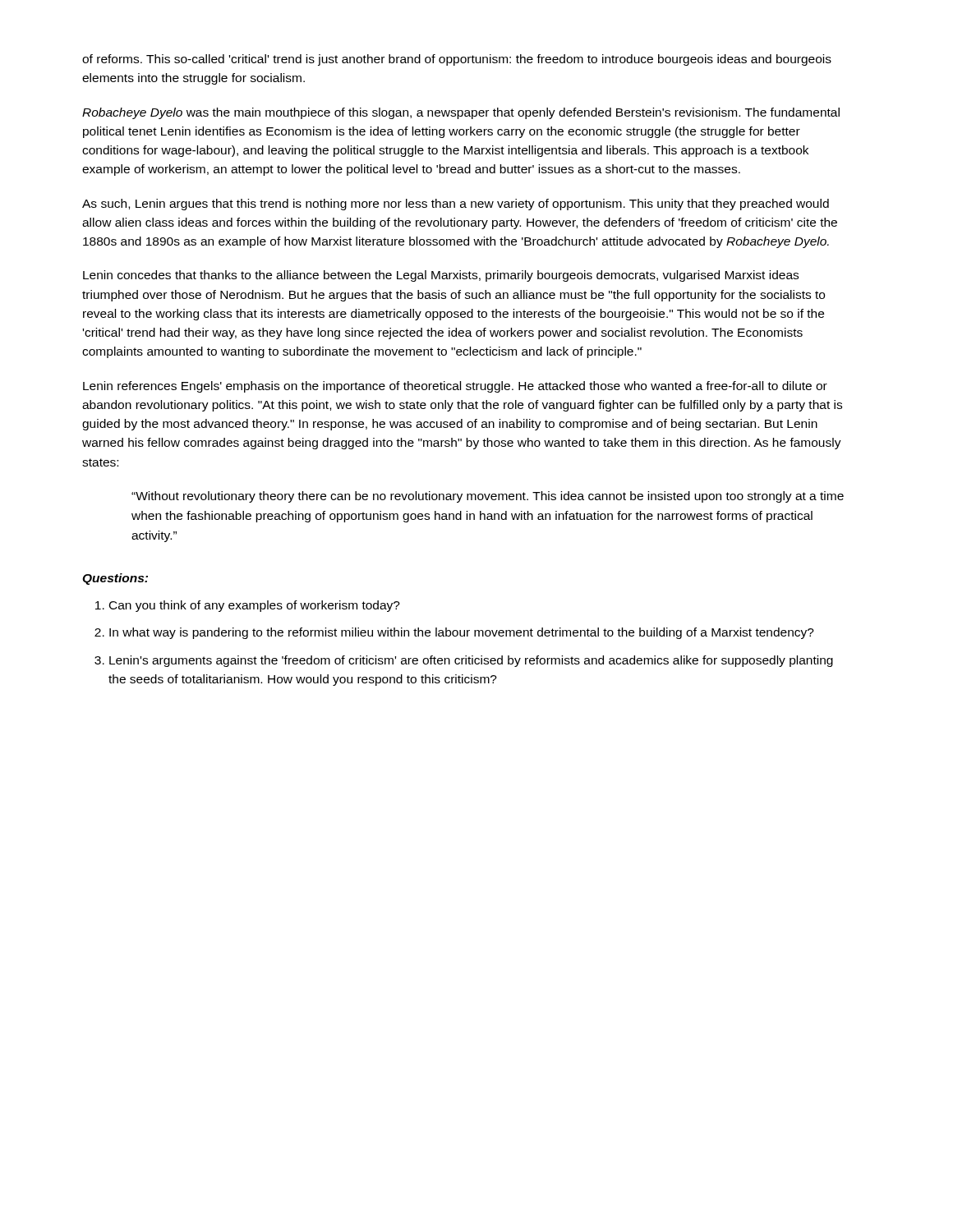Find the text block containing "Lenin concedes that thanks to"

(x=454, y=313)
